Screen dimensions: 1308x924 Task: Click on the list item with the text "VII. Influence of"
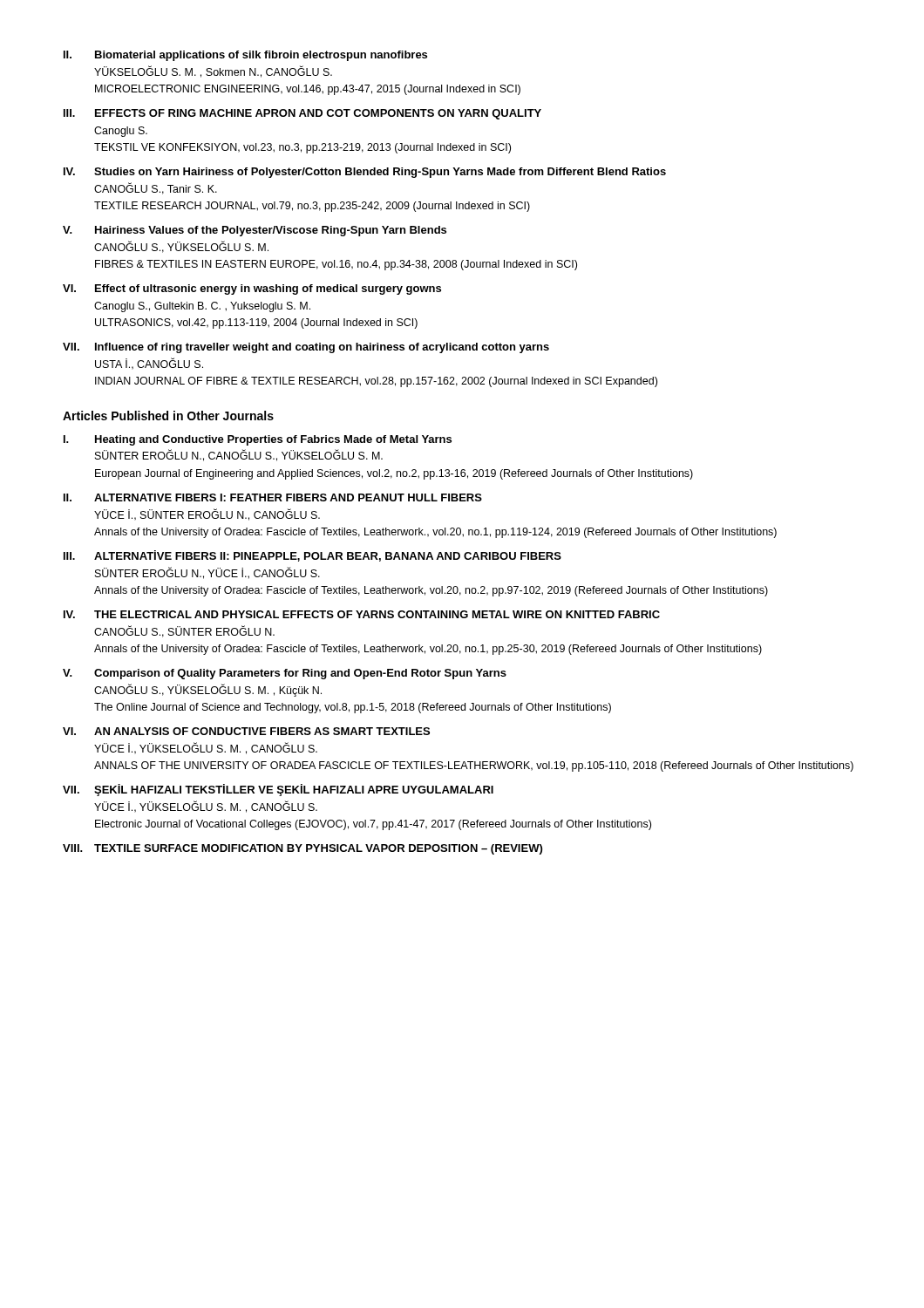(x=306, y=348)
